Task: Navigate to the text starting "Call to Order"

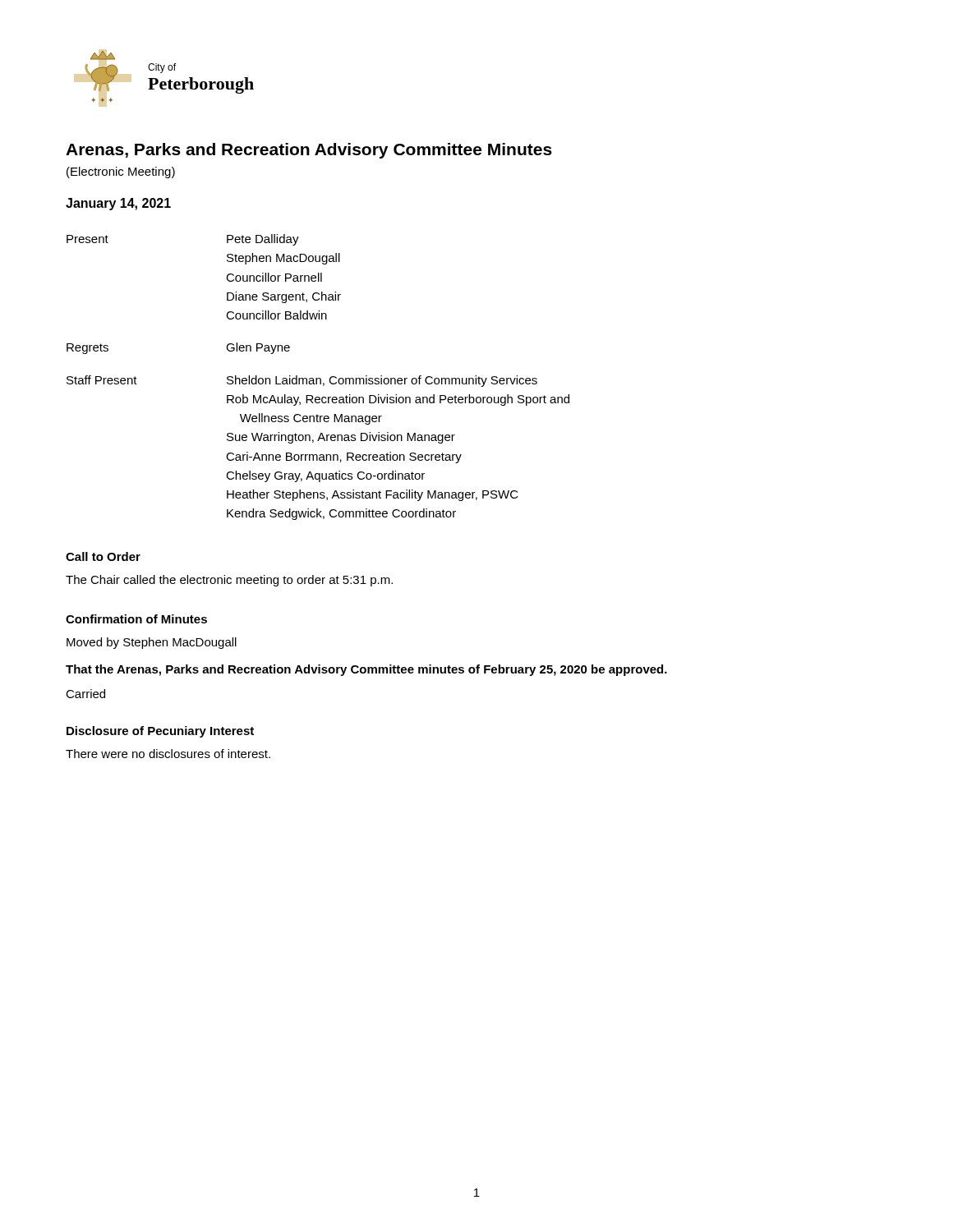Action: (x=103, y=556)
